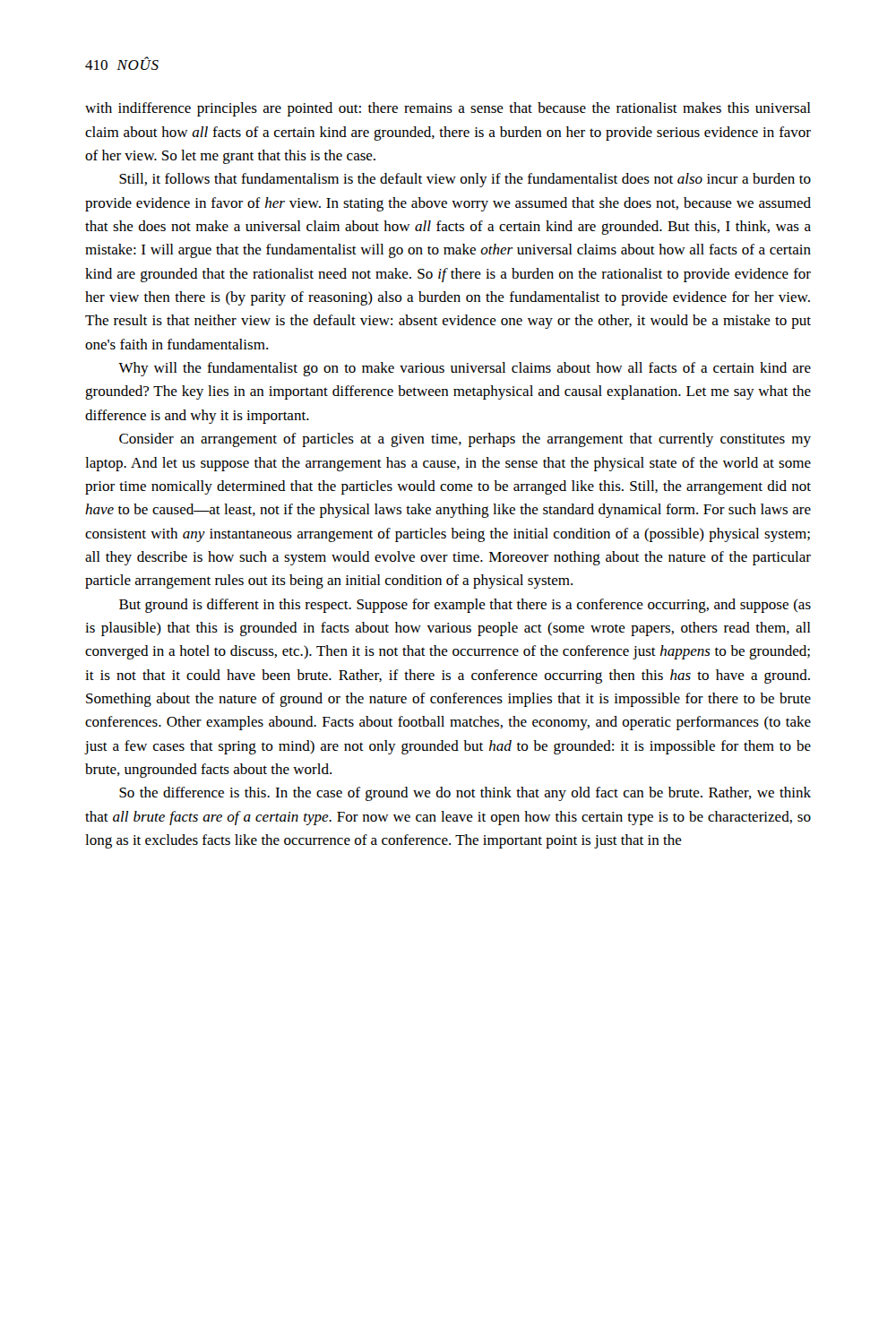Navigate to the text starting "Still, it follows that fundamentalism is the default"
This screenshot has height=1344, width=896.
tap(448, 262)
